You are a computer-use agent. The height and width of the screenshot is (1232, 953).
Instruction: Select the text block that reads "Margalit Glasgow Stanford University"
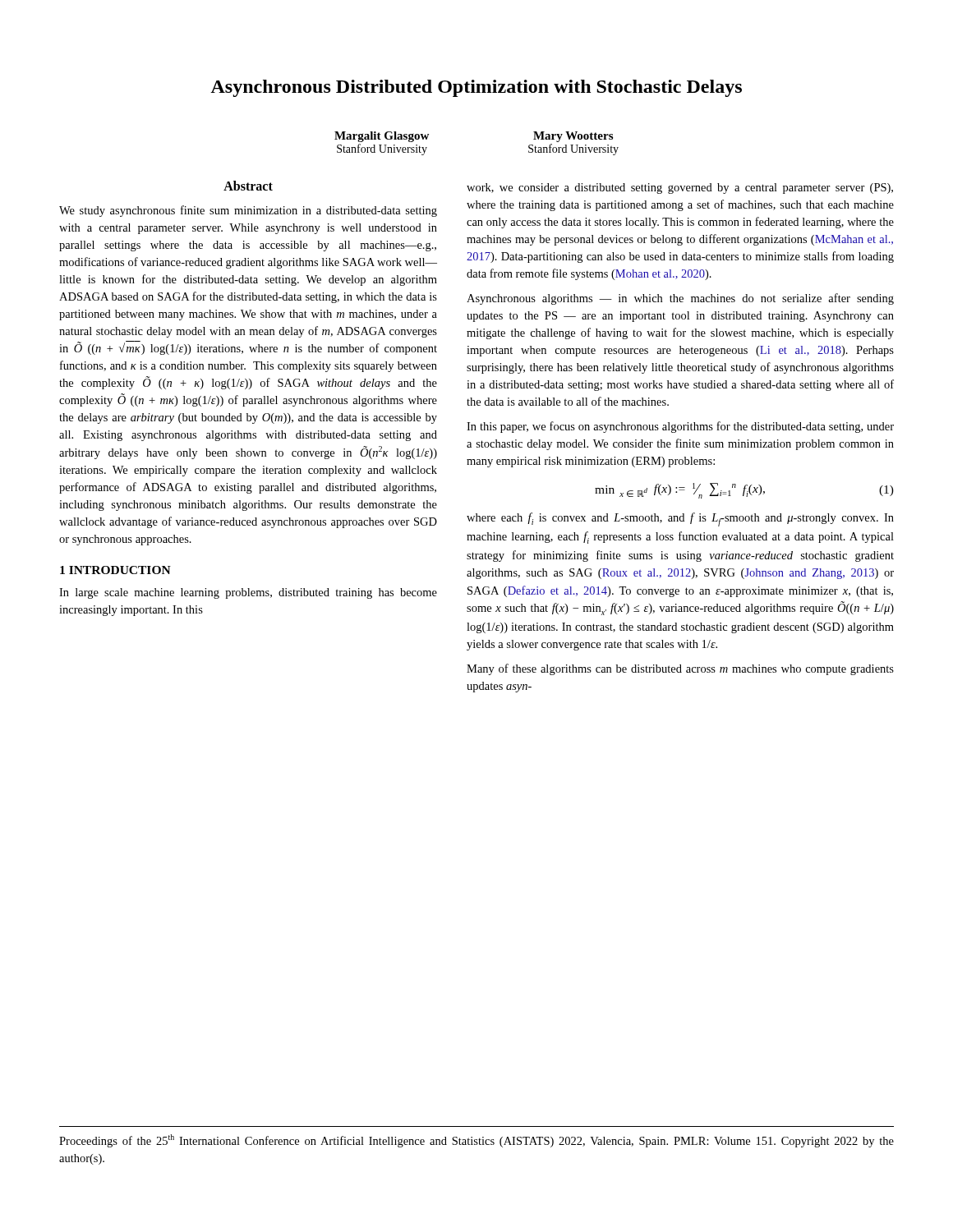coord(379,137)
